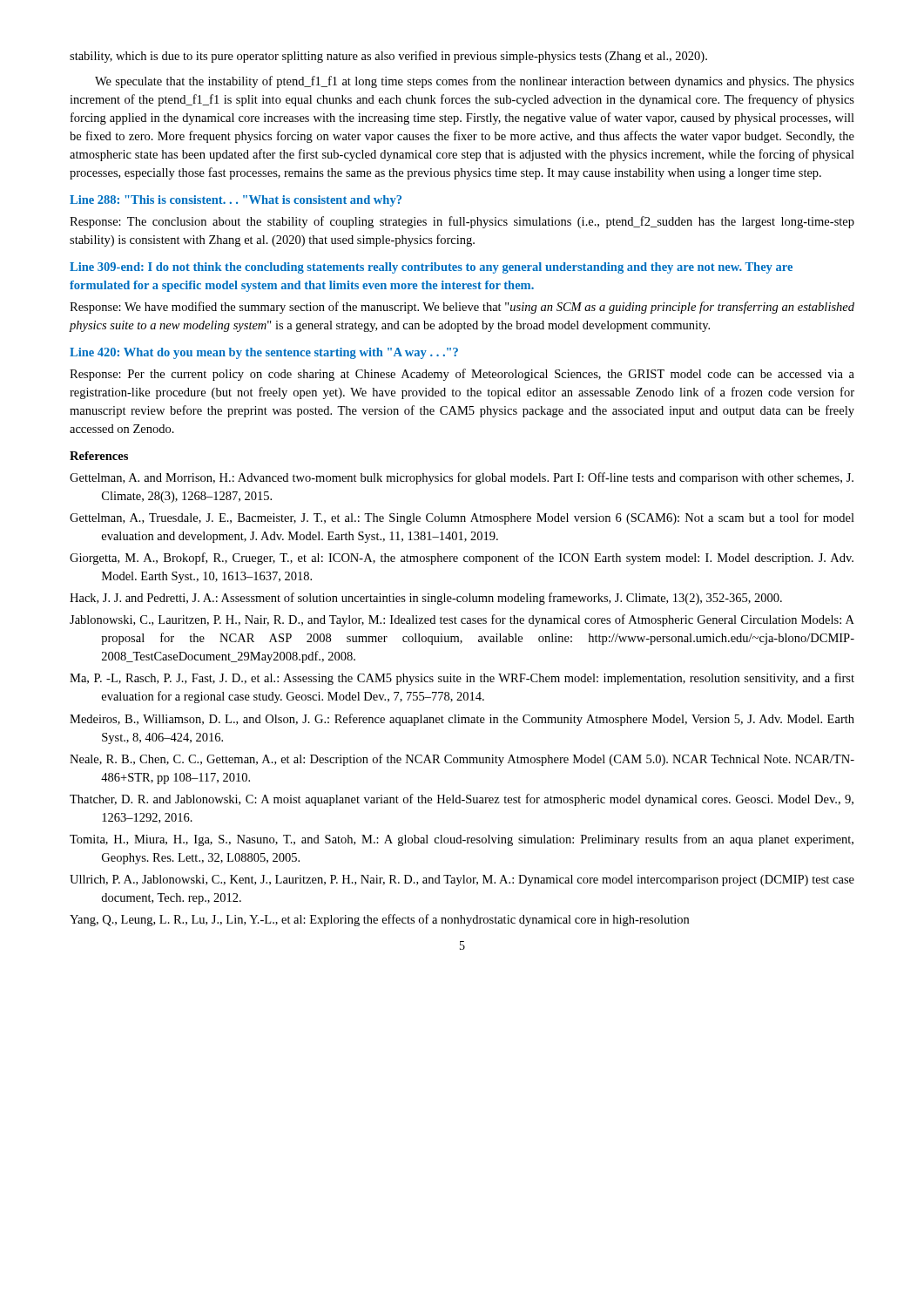The height and width of the screenshot is (1307, 924).
Task: Find the list item containing "Gettelman, A. and Morrison, H.: Advanced two-moment bulk"
Action: coord(462,487)
